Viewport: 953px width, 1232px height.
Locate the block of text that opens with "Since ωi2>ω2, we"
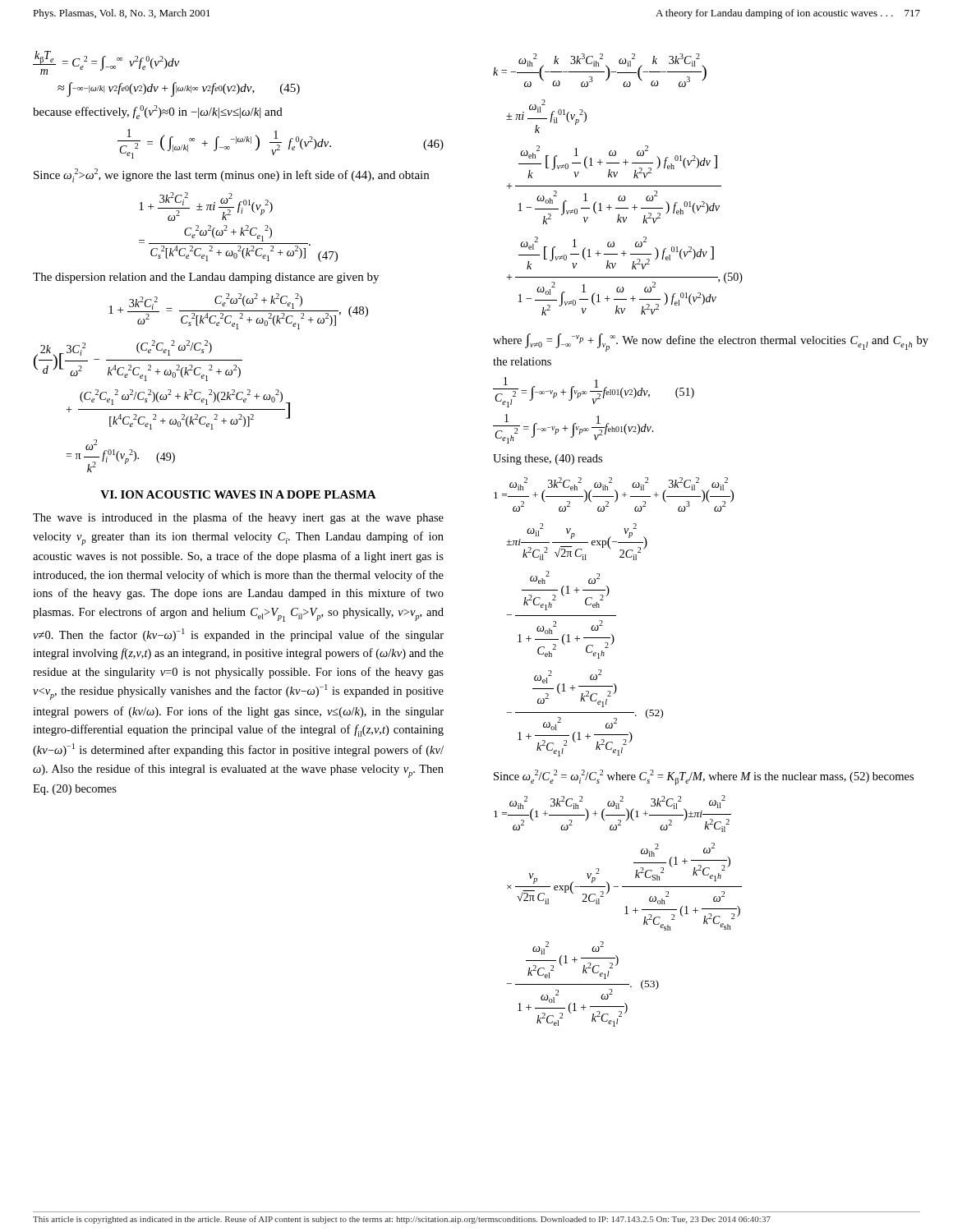(231, 176)
